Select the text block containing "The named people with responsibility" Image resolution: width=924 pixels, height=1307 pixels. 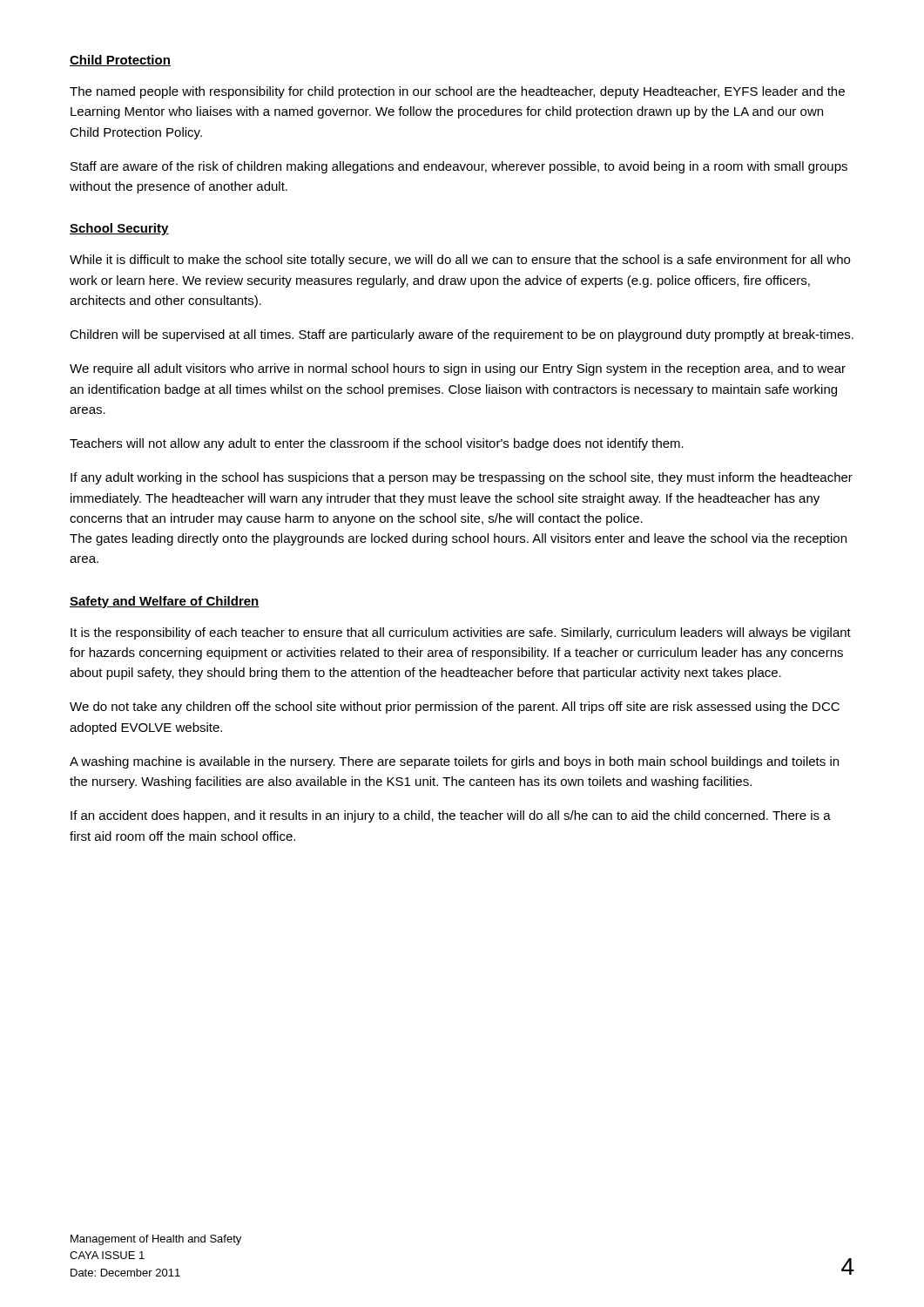[x=457, y=111]
